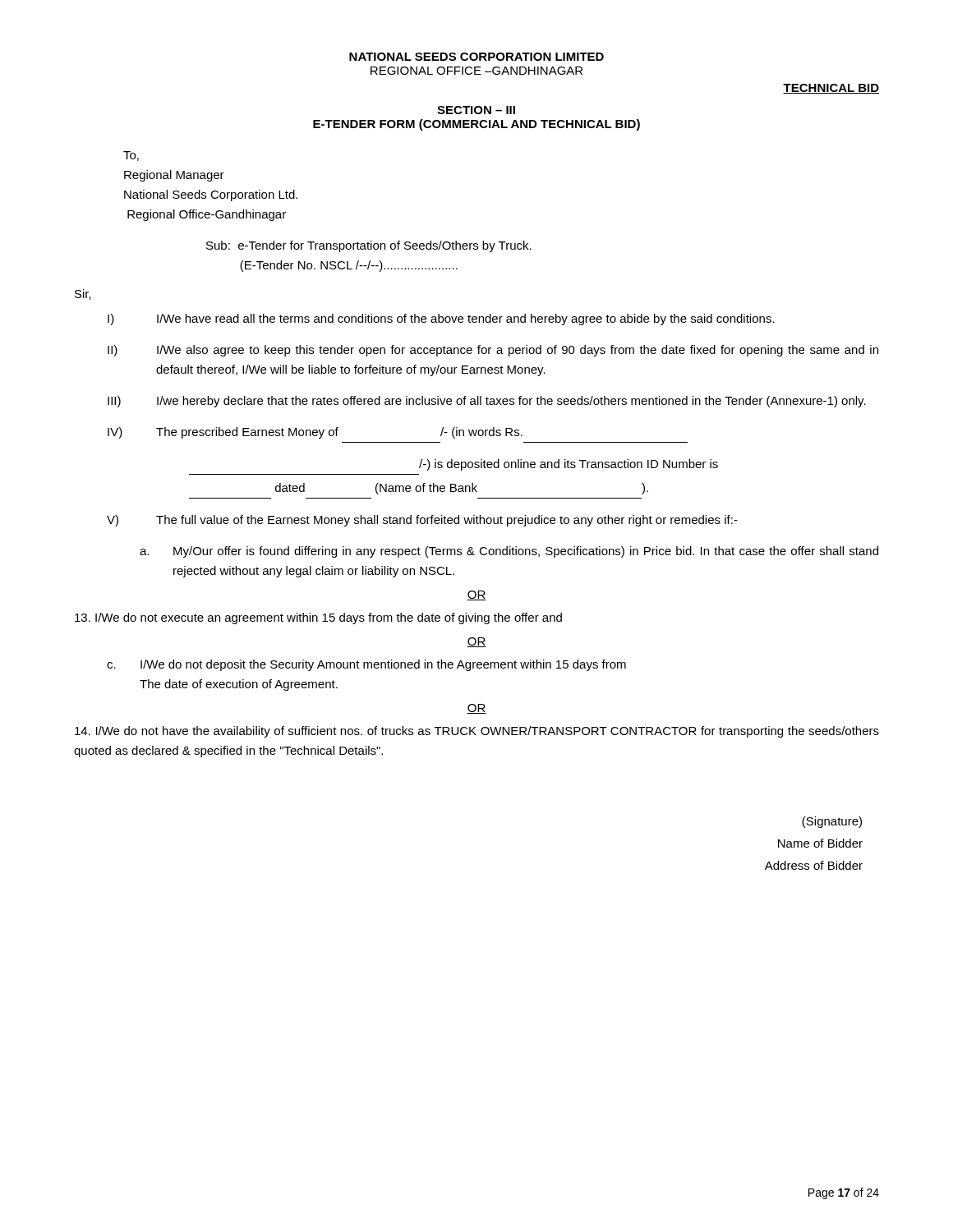Point to the element starting "SECTION – III E-TENDER FORM (COMMERCIAL AND TECHNICAL"

coord(476,117)
